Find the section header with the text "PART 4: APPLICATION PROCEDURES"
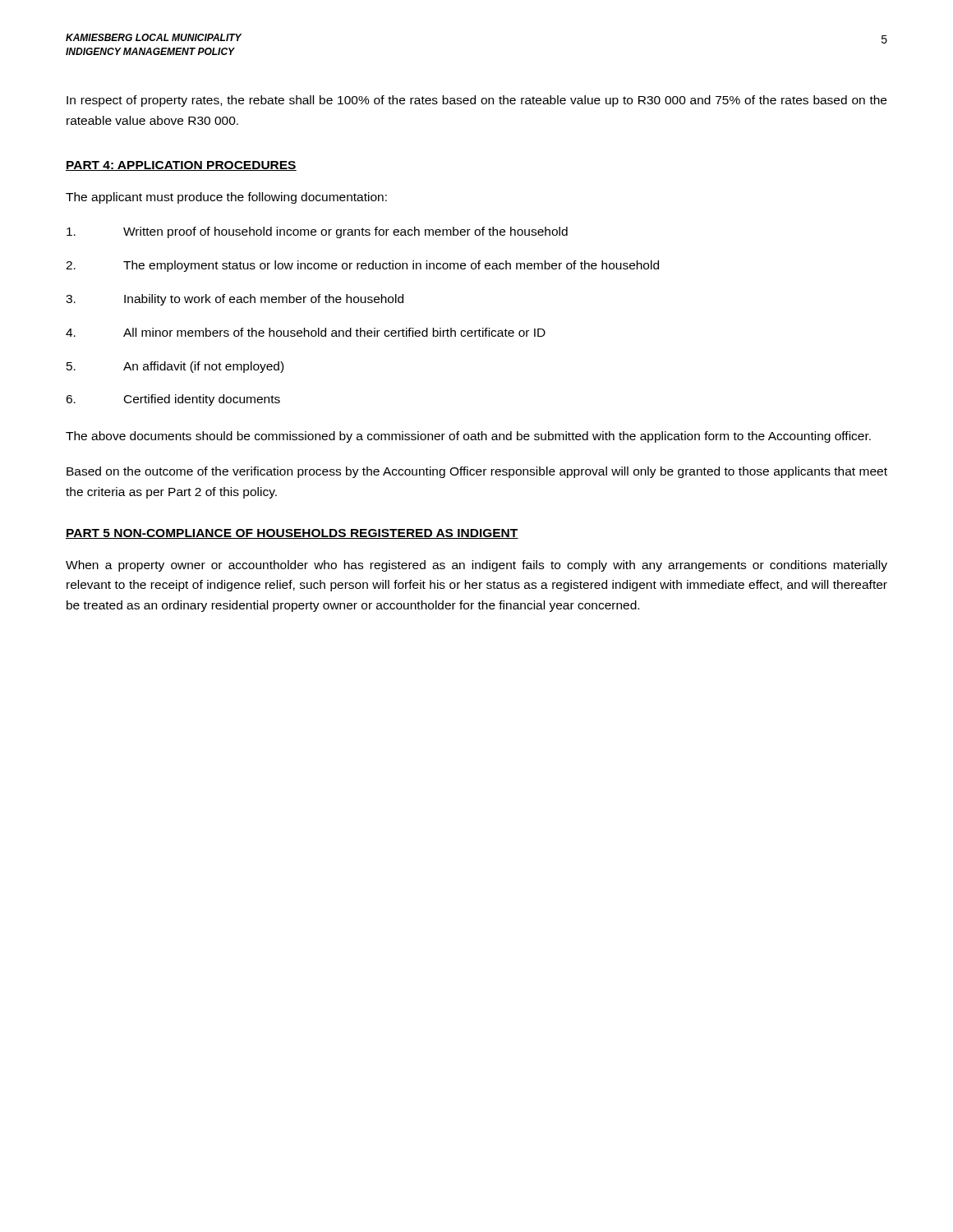Image resolution: width=953 pixels, height=1232 pixels. point(181,164)
